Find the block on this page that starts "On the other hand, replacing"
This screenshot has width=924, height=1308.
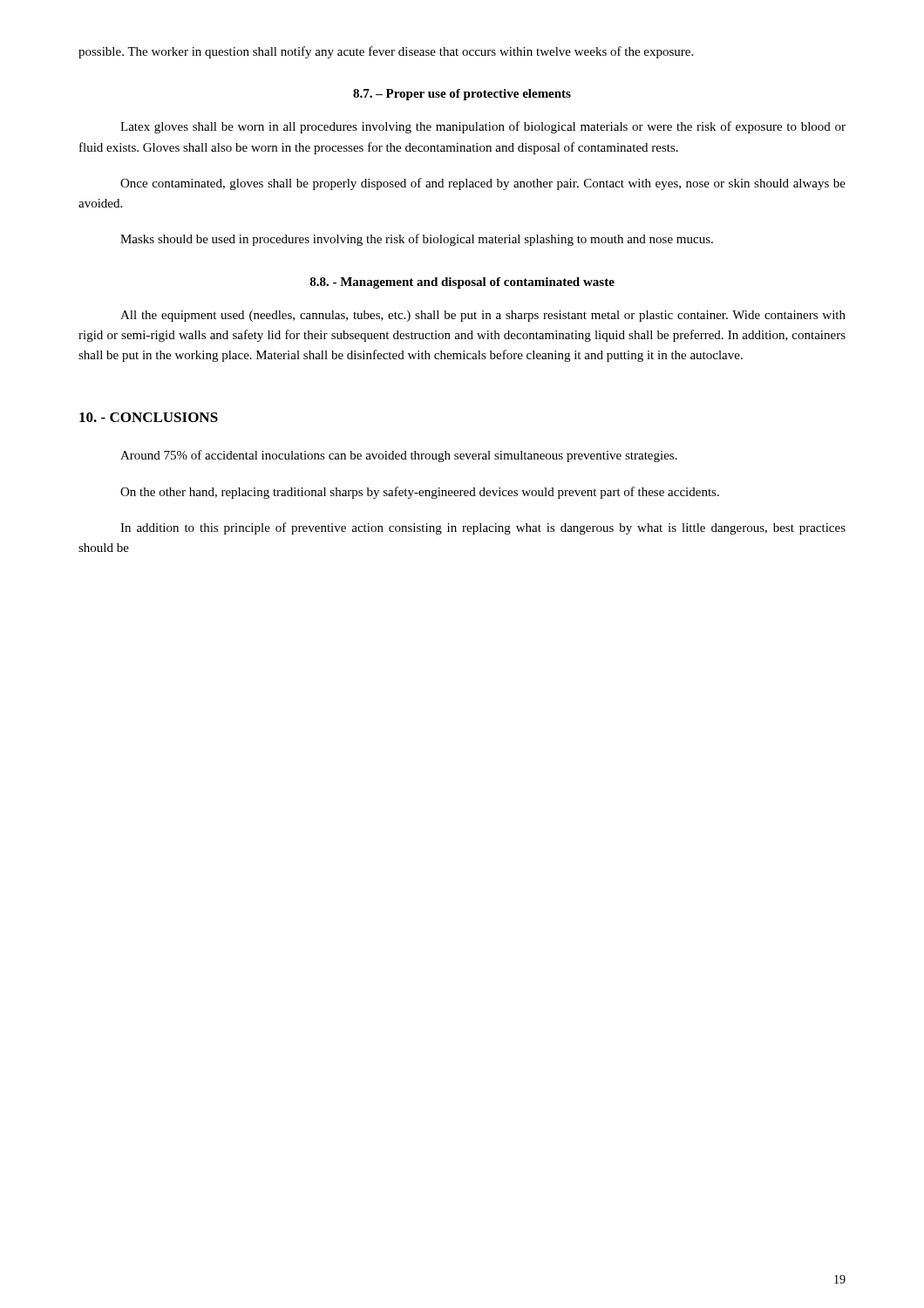pos(420,491)
